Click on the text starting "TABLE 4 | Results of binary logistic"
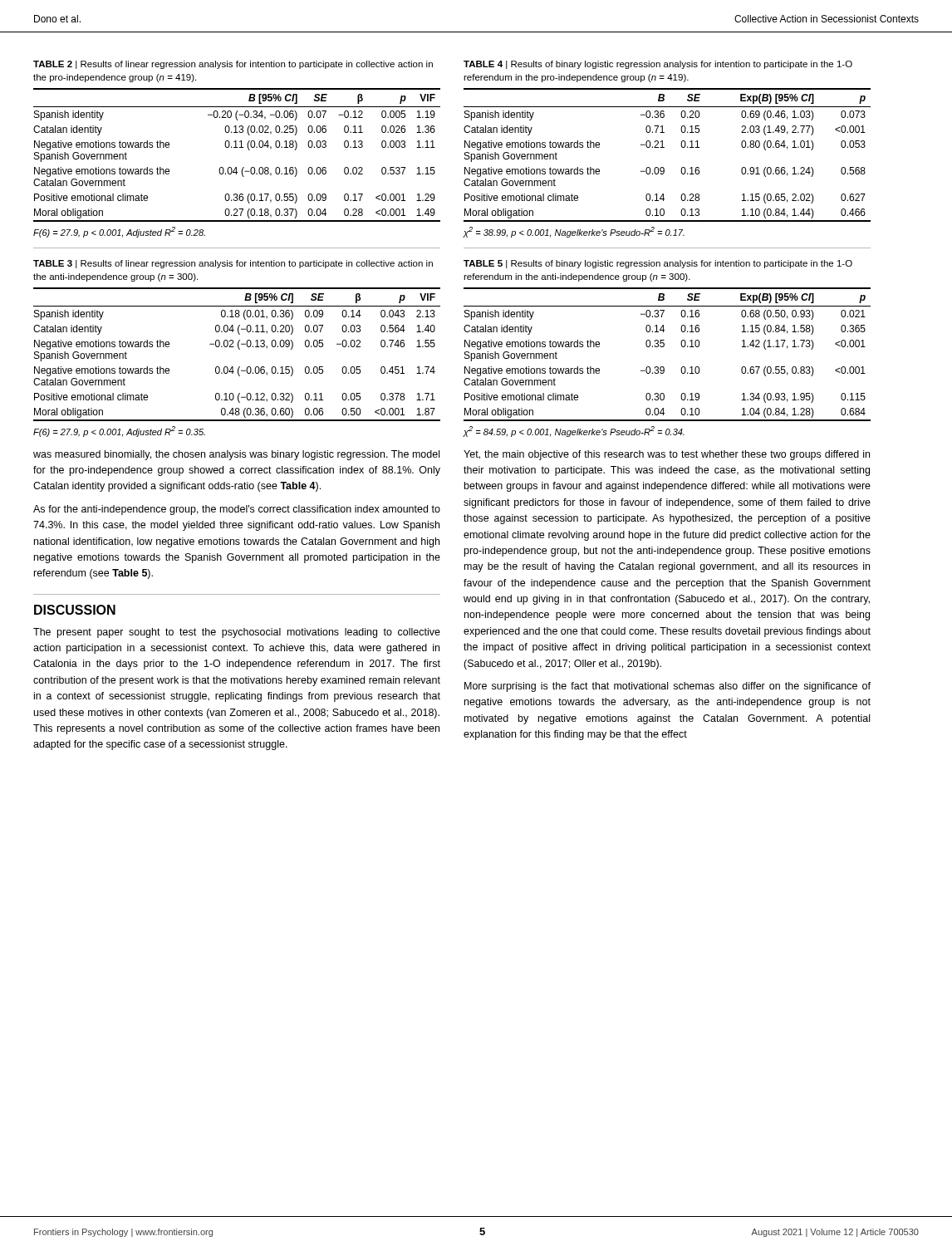Image resolution: width=952 pixels, height=1246 pixels. click(x=658, y=71)
